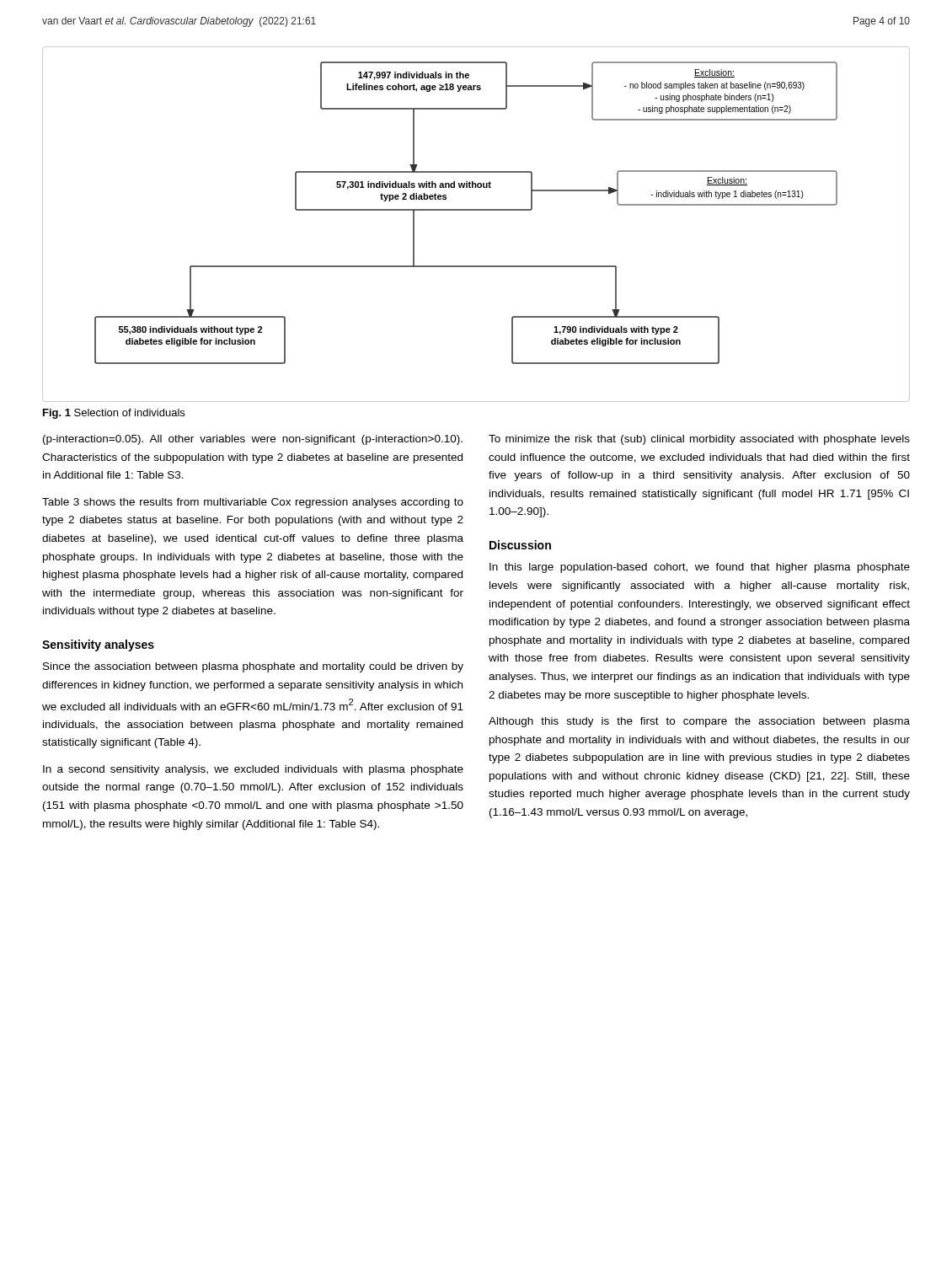Locate the section header with the text "Sensitivity analyses"
This screenshot has width=952, height=1264.
[x=98, y=645]
